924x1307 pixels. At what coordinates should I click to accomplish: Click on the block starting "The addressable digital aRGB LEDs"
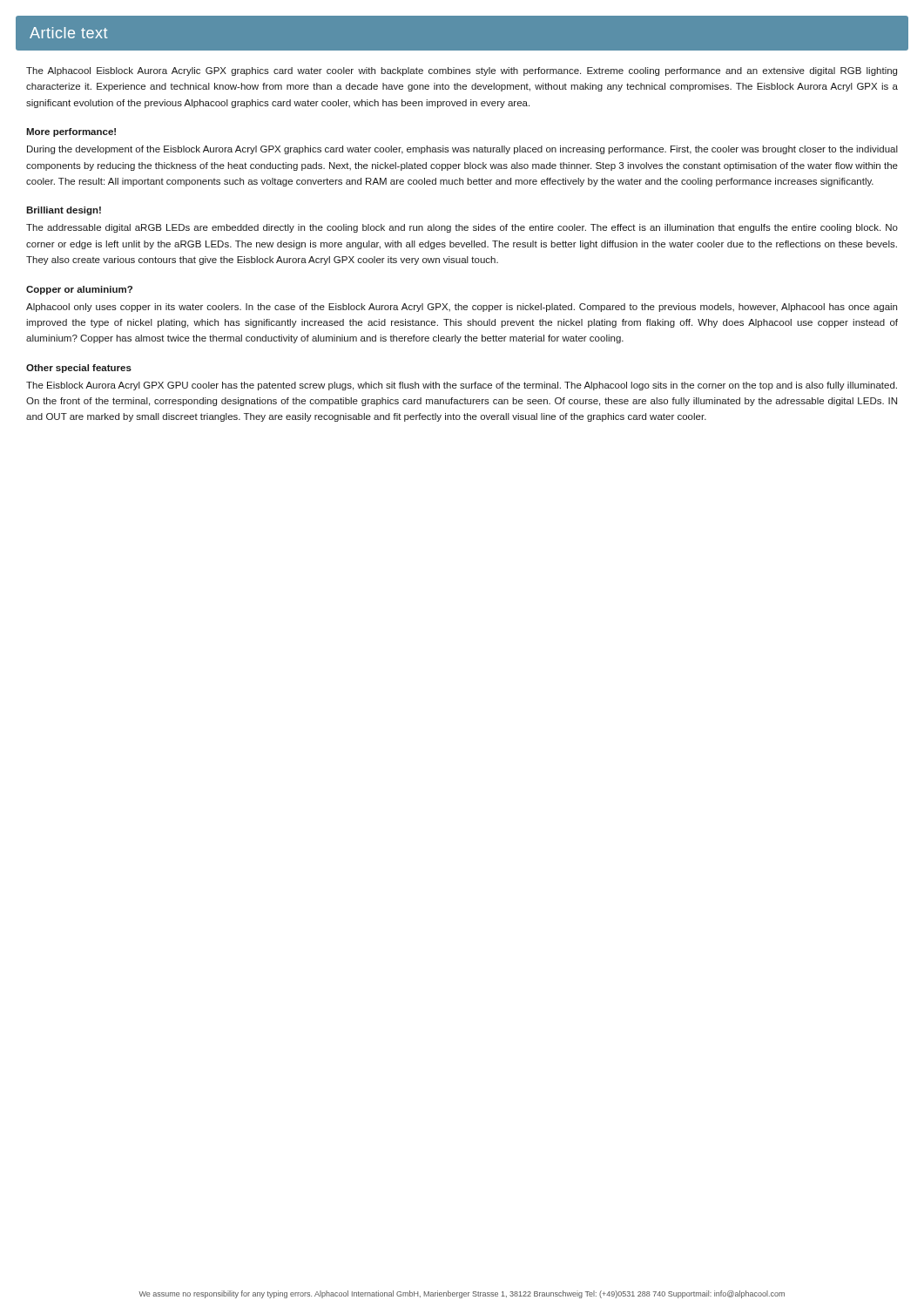pyautogui.click(x=462, y=244)
